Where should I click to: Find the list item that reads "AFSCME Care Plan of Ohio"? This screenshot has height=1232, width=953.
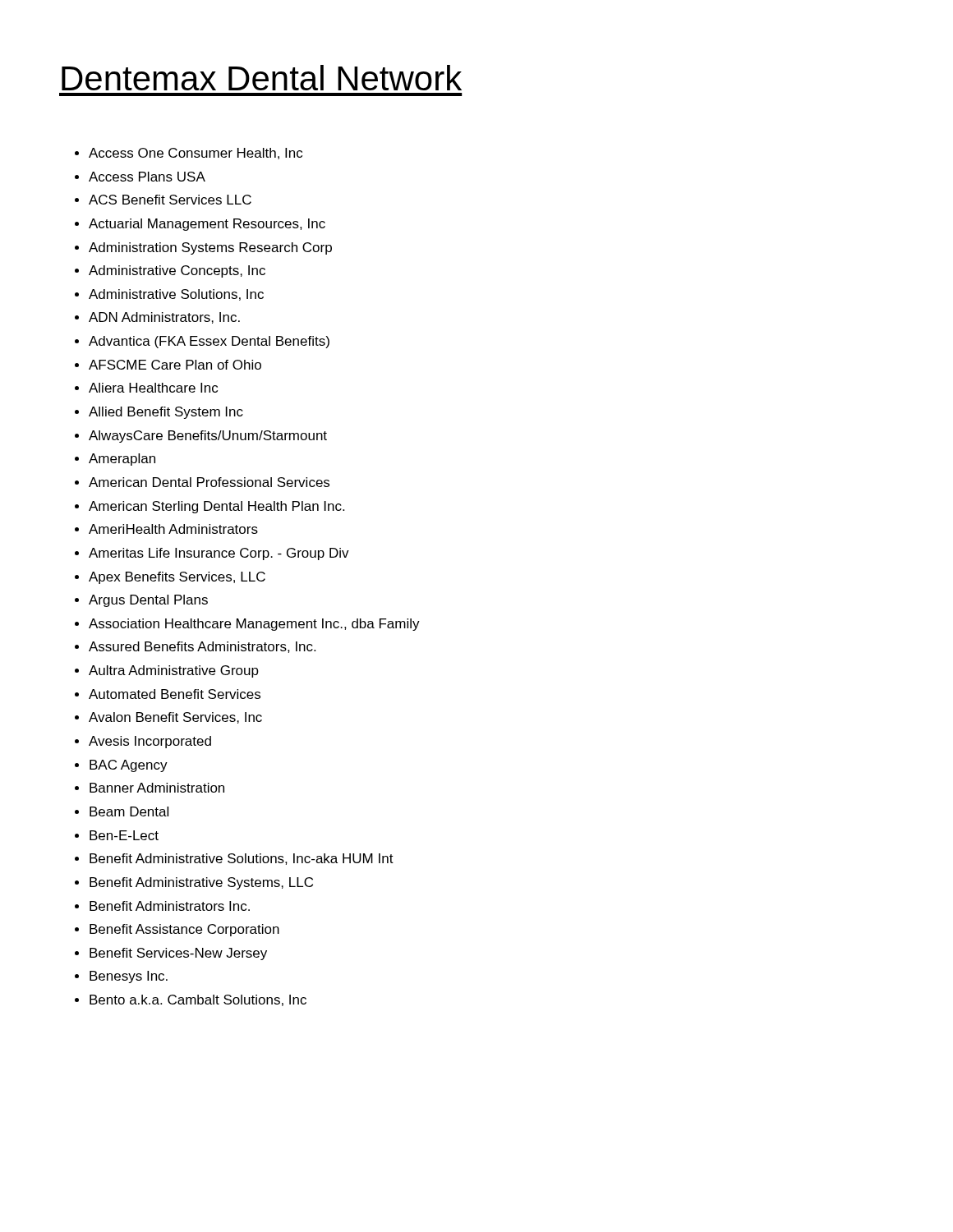pos(175,365)
